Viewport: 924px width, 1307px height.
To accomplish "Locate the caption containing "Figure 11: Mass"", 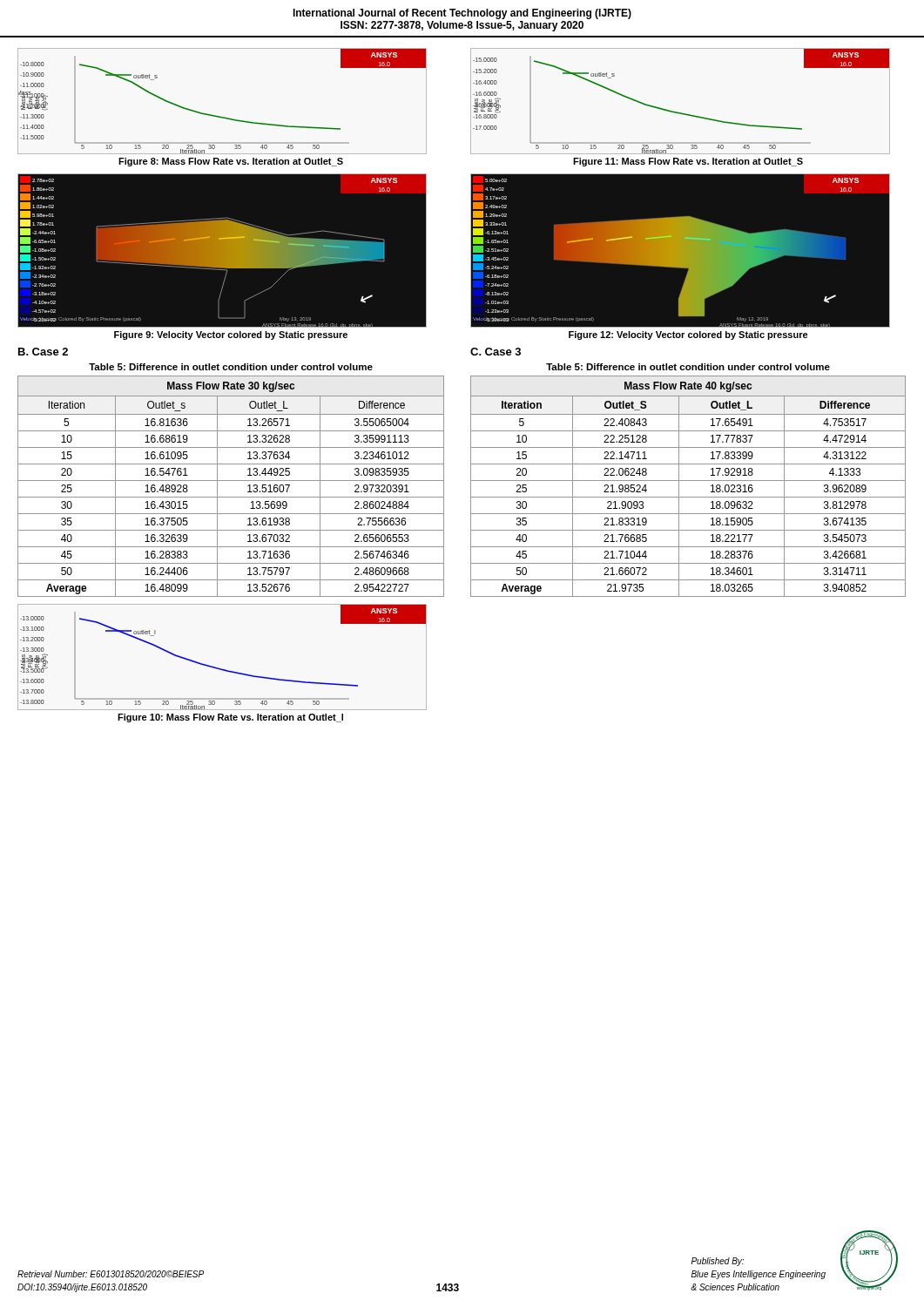I will point(688,161).
